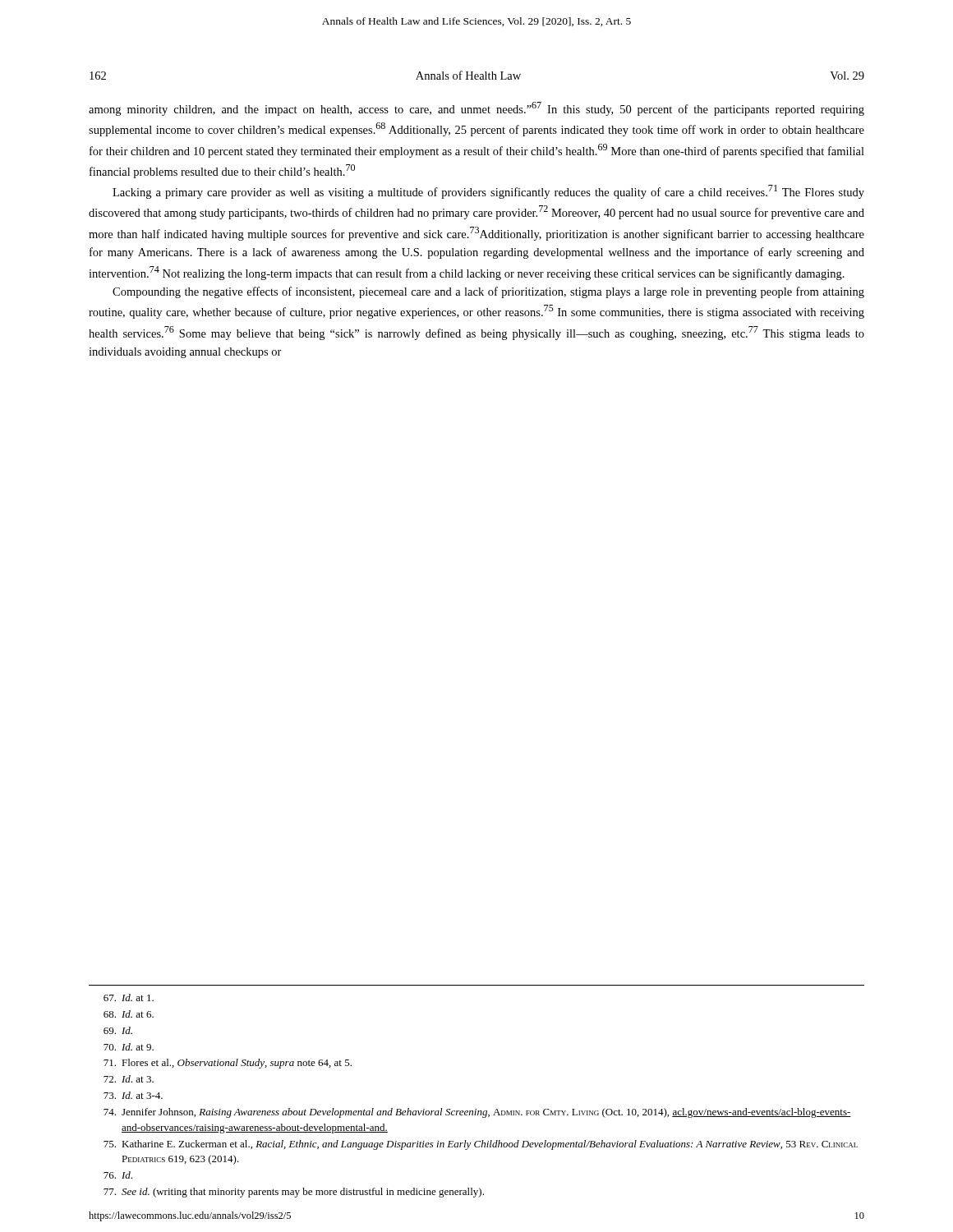The height and width of the screenshot is (1232, 953).
Task: Click where it says "Id. at 3-4."
Action: coord(133,1095)
